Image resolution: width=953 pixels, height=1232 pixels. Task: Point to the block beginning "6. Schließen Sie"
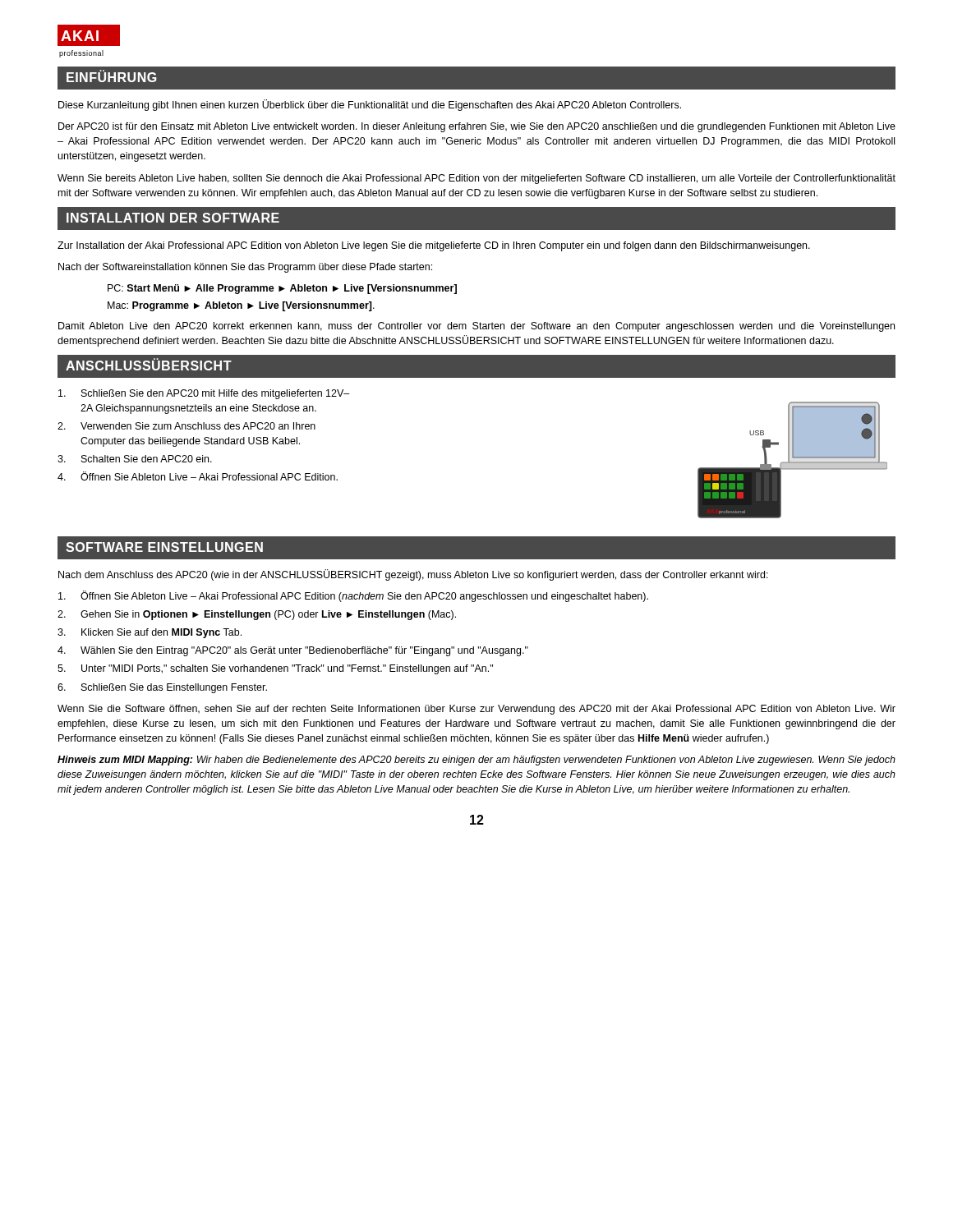click(x=162, y=688)
